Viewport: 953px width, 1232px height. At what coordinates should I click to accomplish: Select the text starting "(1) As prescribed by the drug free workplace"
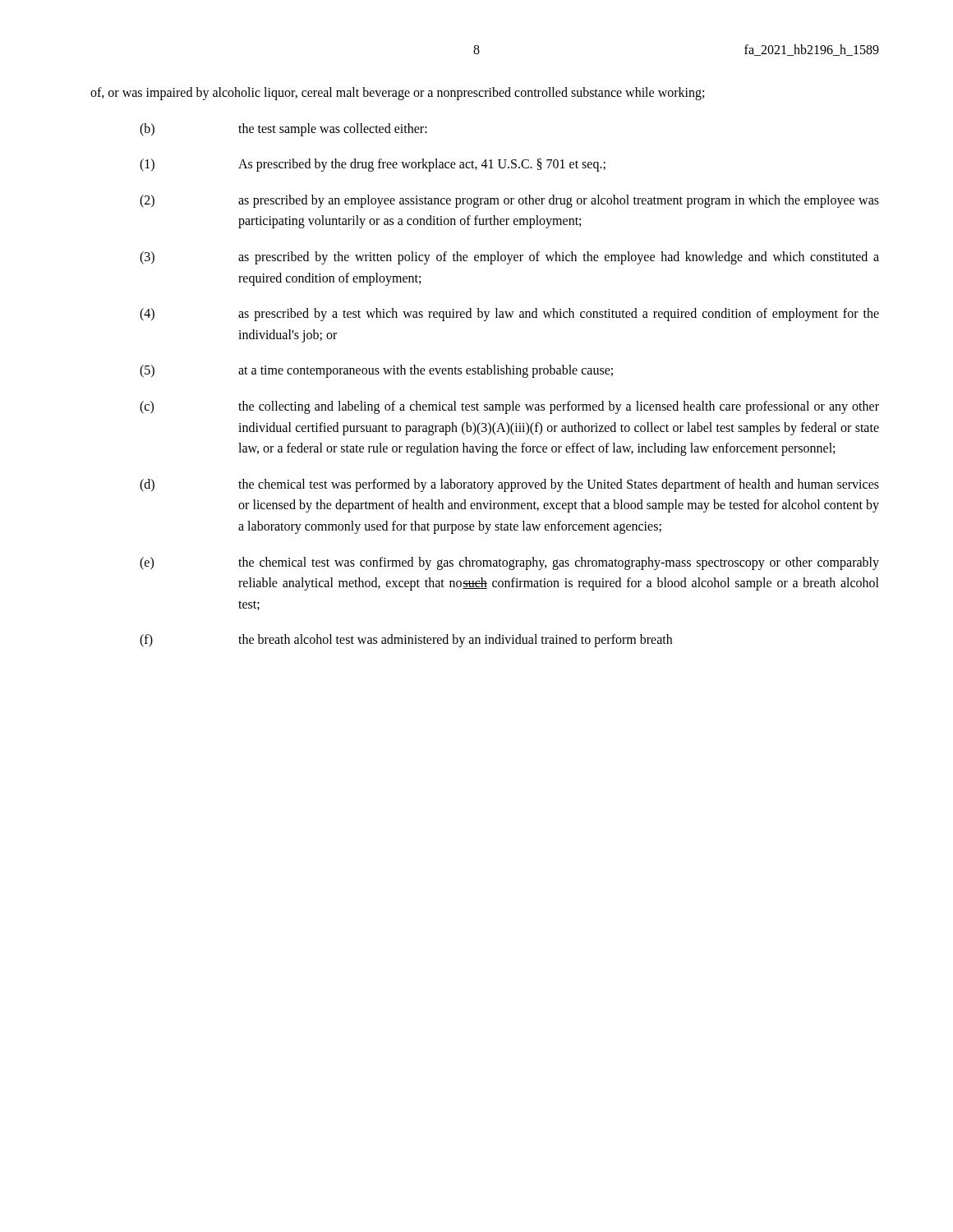pos(485,164)
